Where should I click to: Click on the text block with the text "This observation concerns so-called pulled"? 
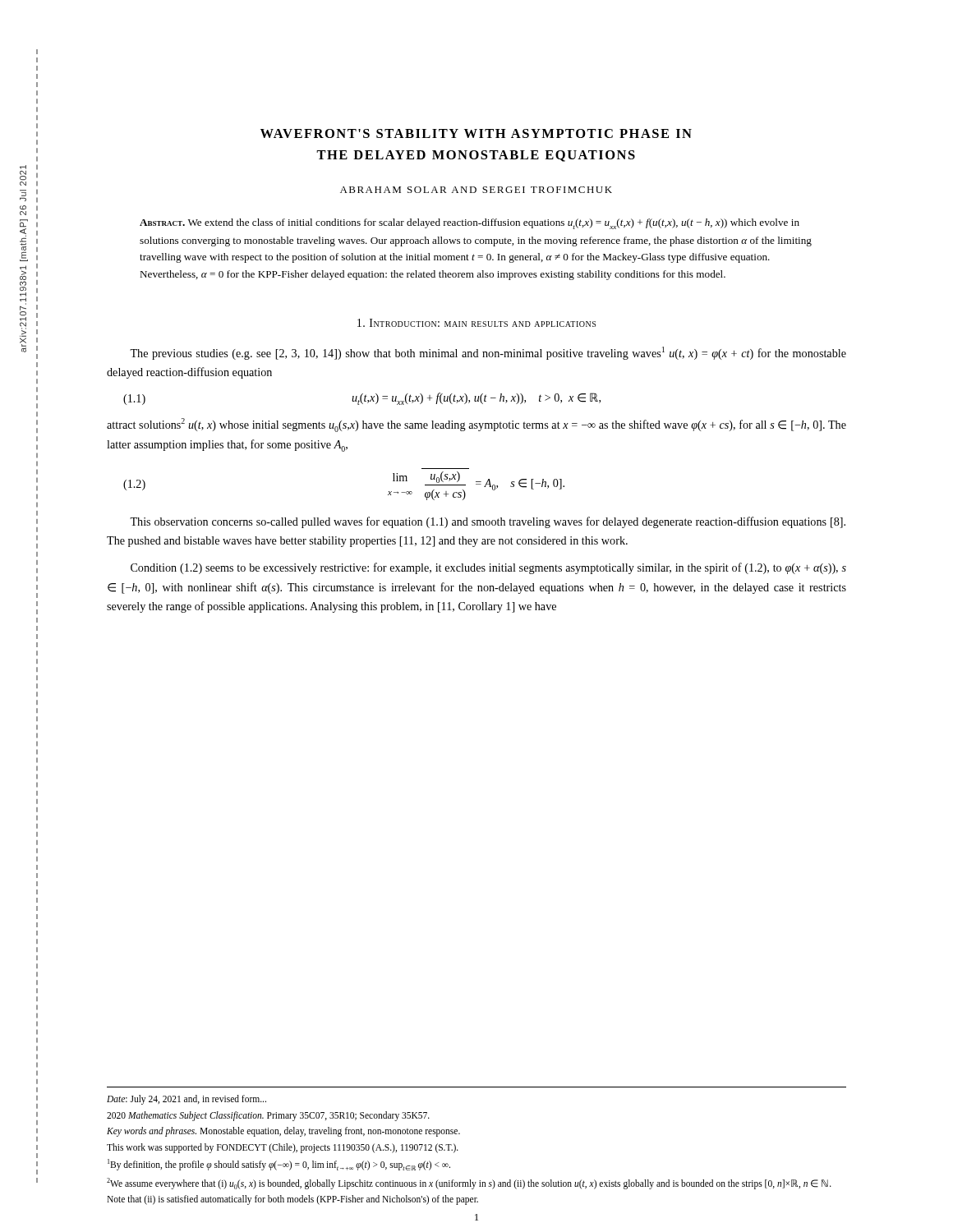(x=476, y=531)
